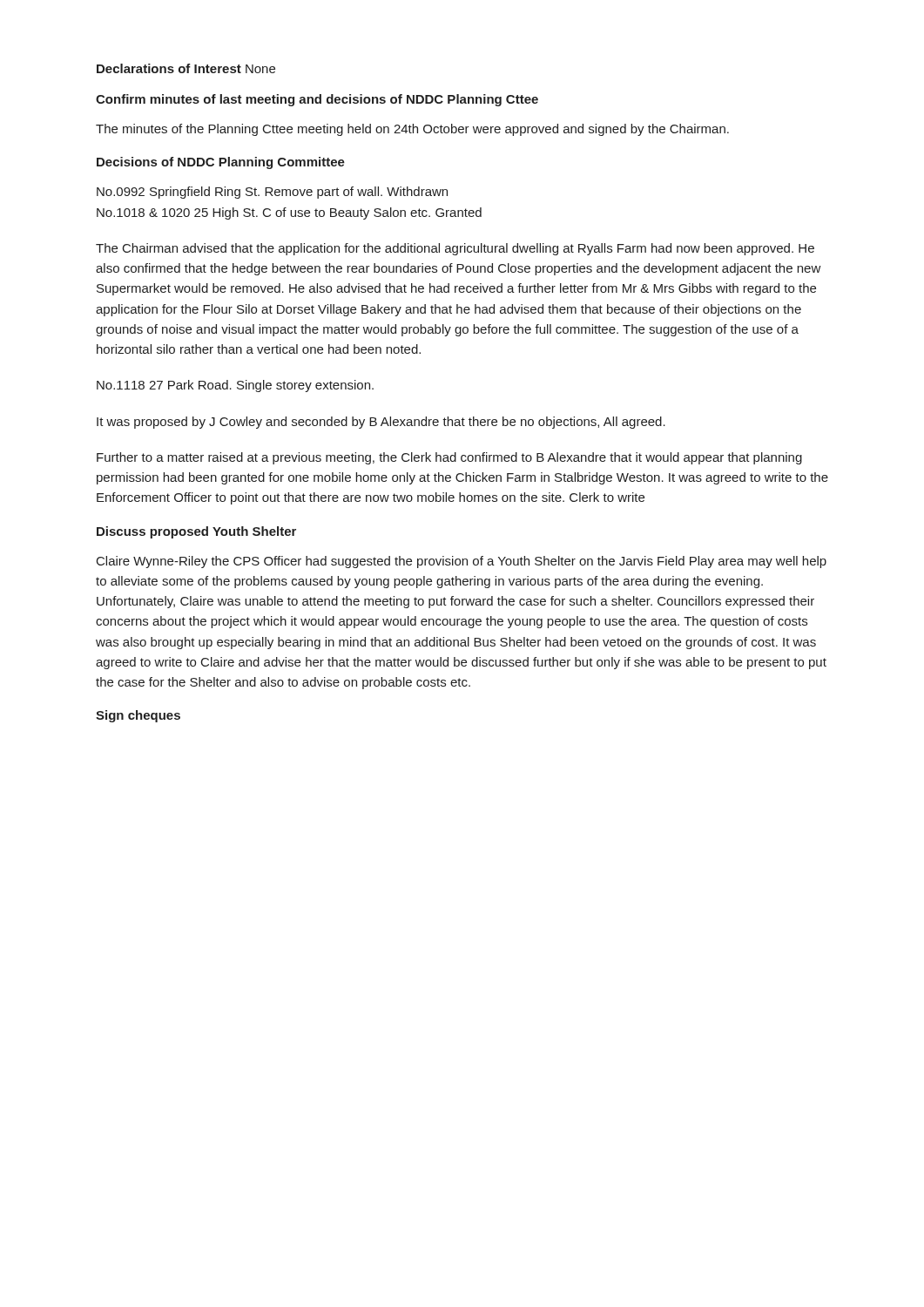Select the block starting "No.0992 Springfield Ring St."

click(x=289, y=202)
